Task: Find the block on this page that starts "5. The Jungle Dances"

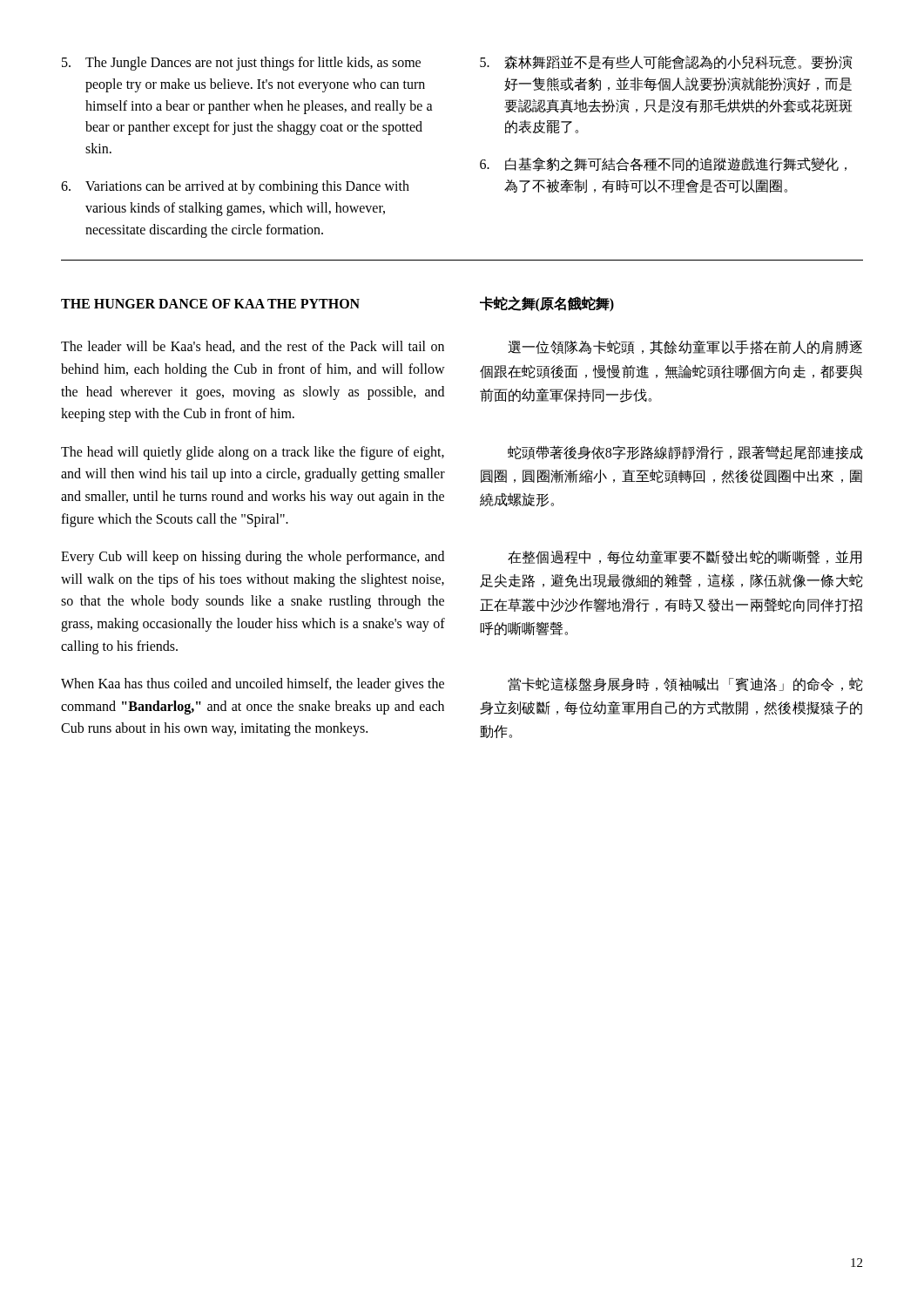Action: 253,106
